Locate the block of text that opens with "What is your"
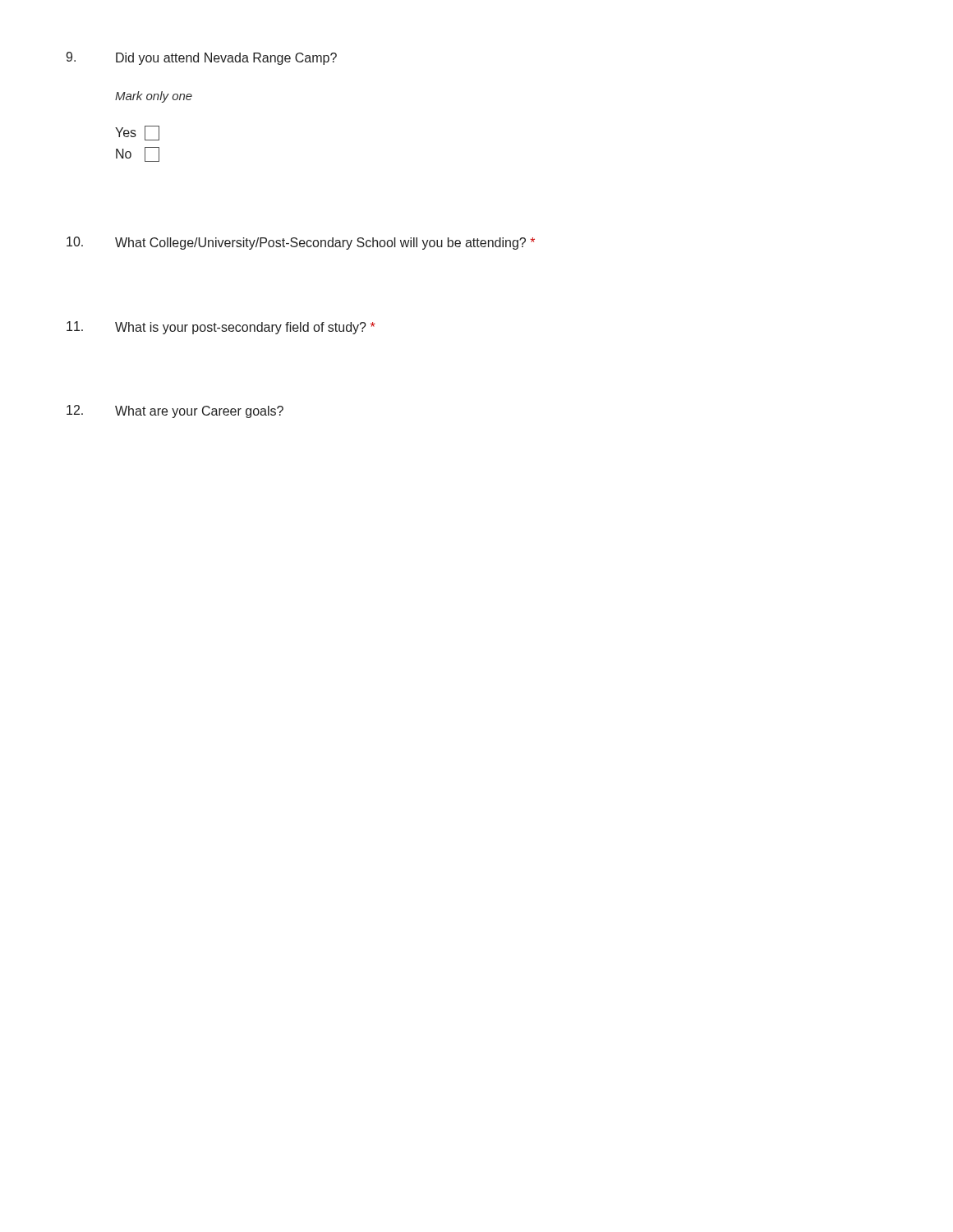 pos(220,328)
